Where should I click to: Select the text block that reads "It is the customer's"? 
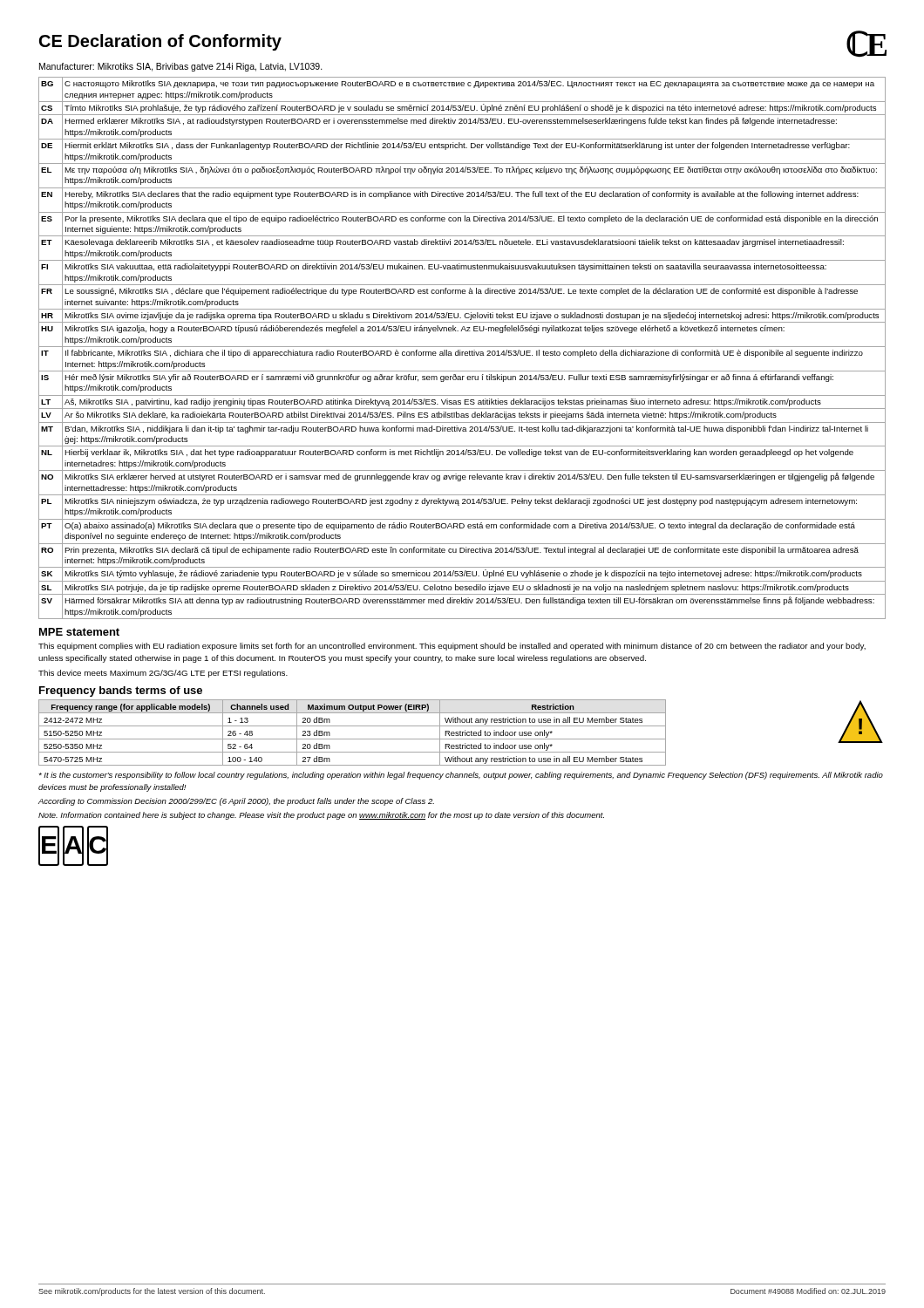[x=461, y=781]
